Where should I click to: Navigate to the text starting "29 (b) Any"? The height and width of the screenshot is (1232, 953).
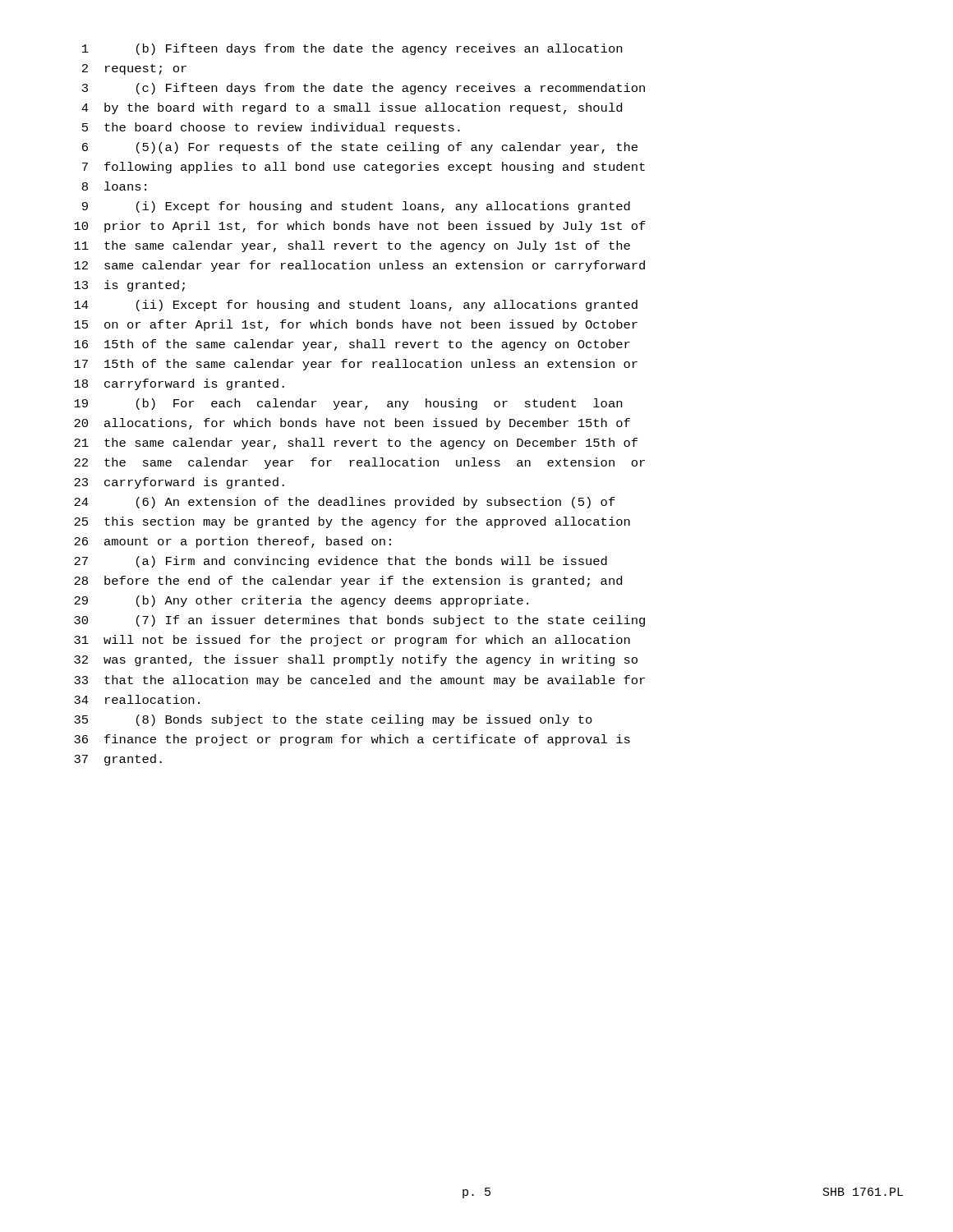pyautogui.click(x=476, y=602)
